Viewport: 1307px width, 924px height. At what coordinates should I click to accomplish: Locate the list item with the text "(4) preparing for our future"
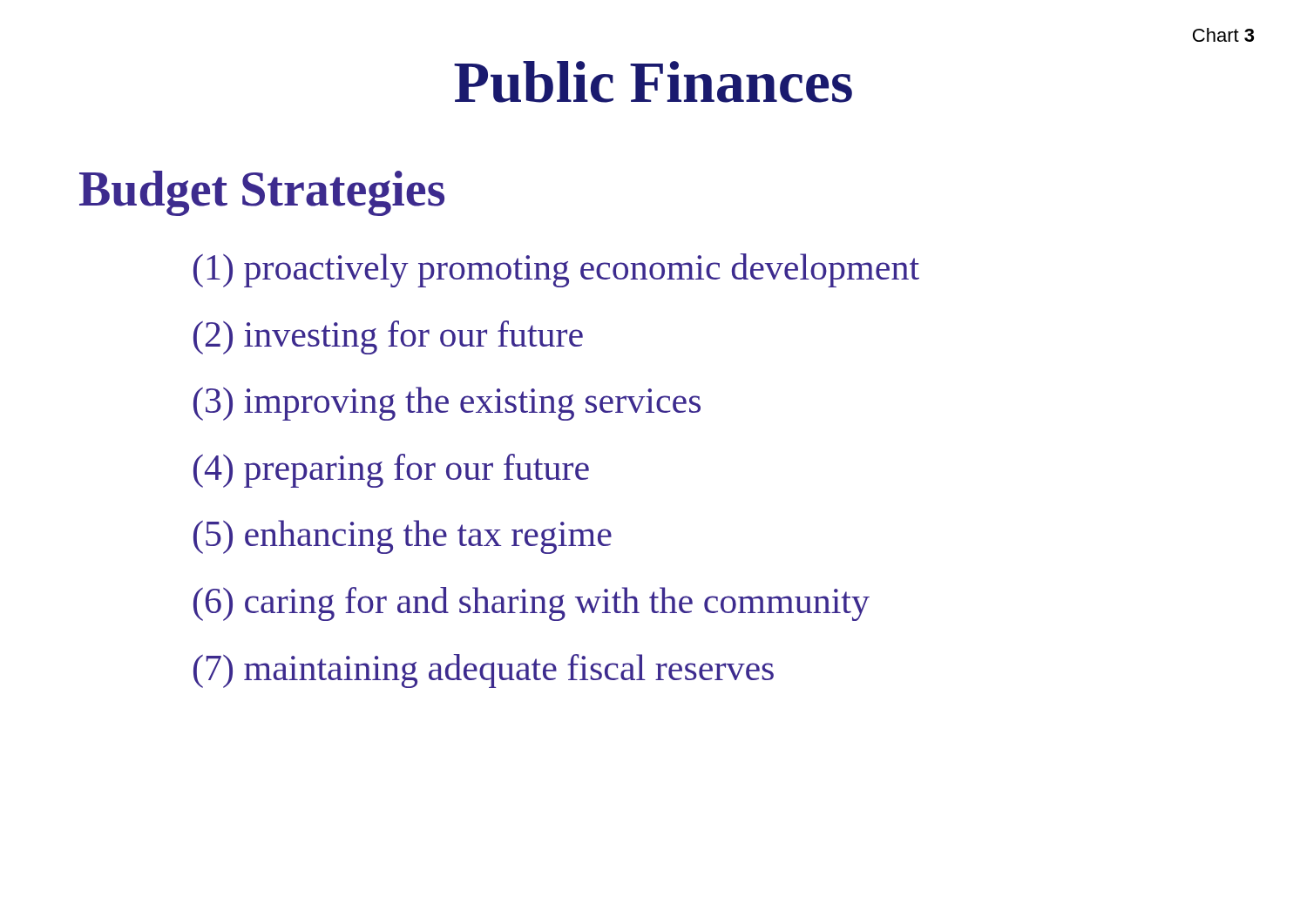click(x=391, y=467)
